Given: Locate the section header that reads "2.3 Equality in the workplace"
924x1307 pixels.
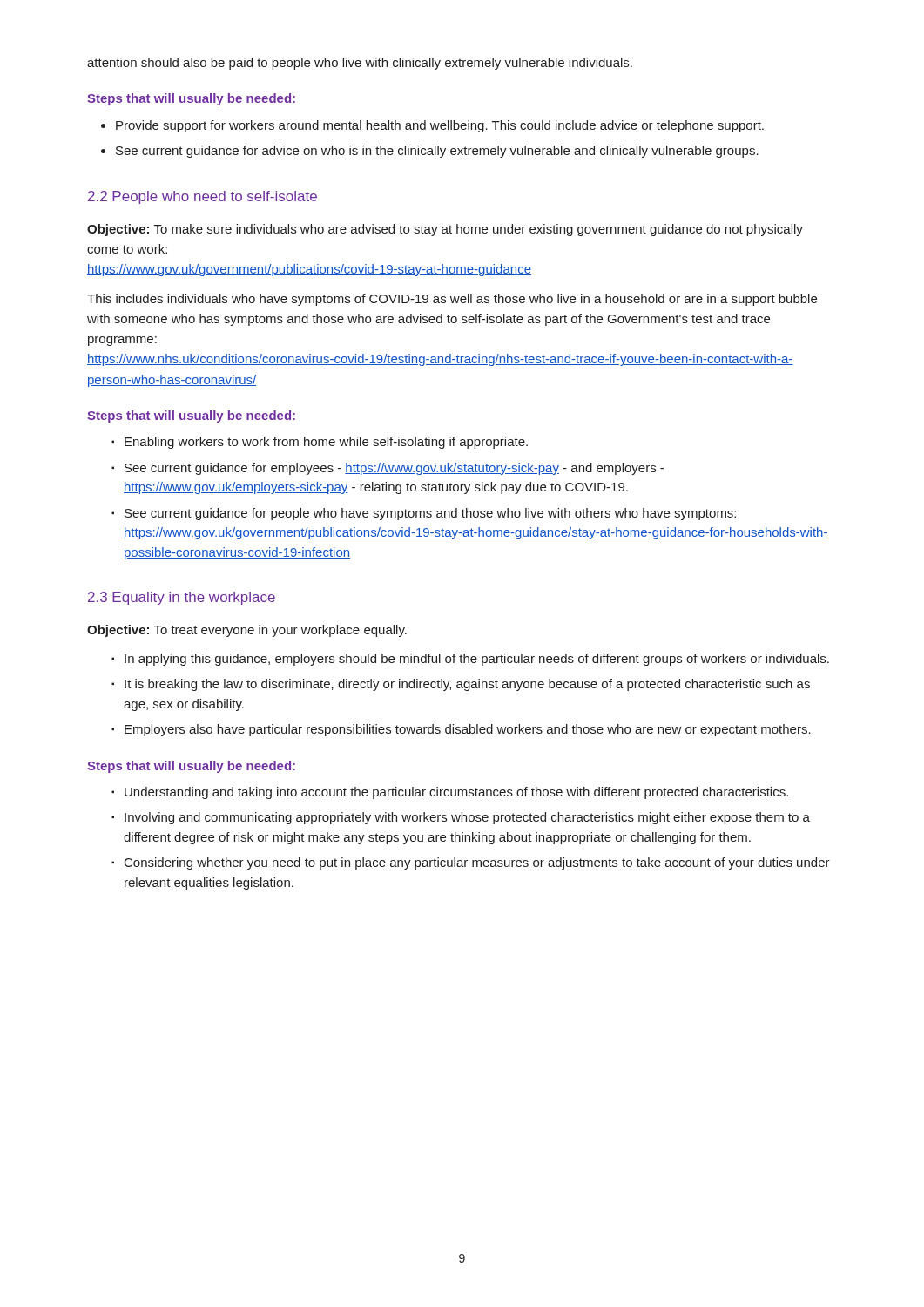Looking at the screenshot, I should (182, 598).
